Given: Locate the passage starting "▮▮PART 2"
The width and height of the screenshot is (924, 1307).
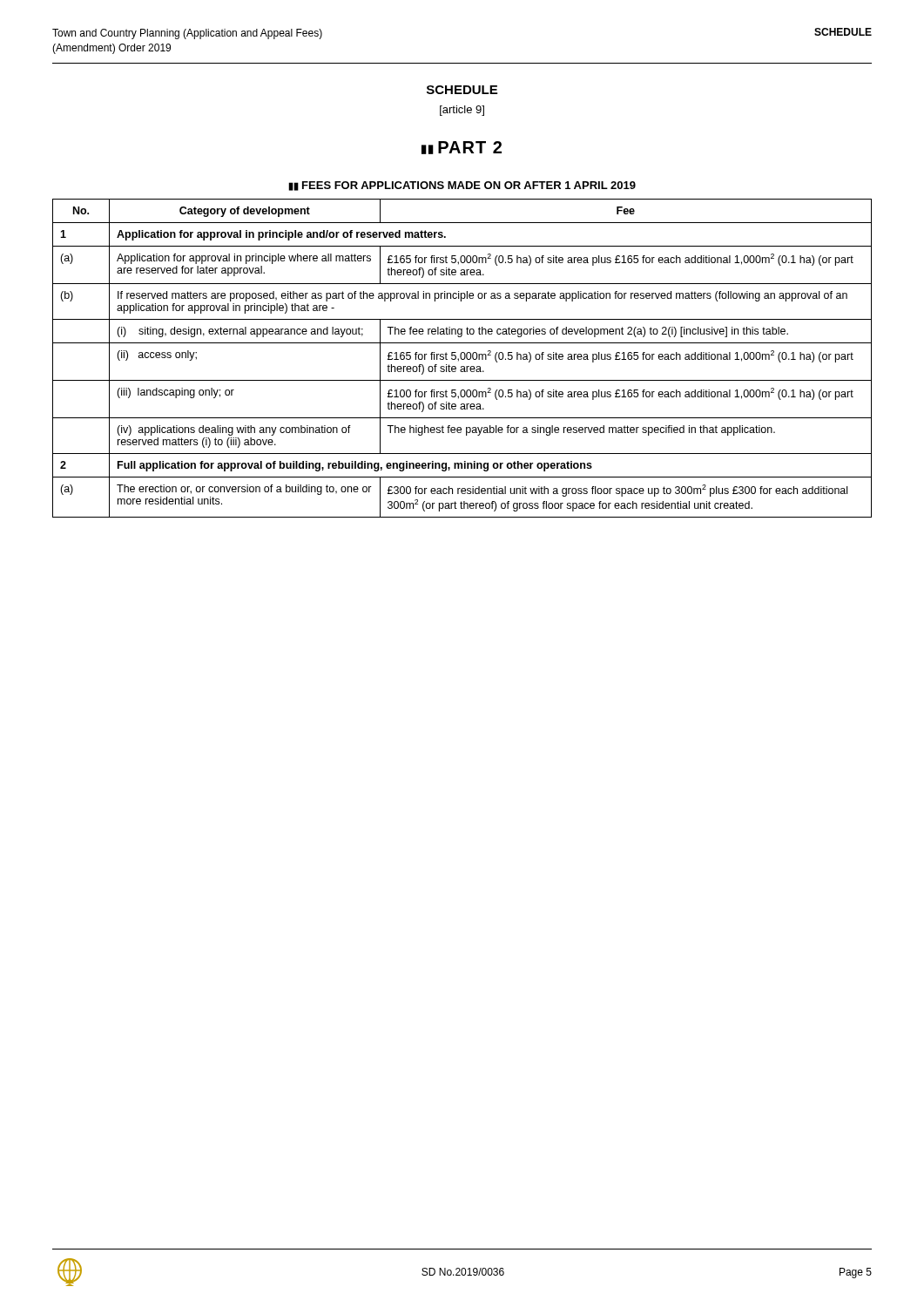Looking at the screenshot, I should 462,147.
